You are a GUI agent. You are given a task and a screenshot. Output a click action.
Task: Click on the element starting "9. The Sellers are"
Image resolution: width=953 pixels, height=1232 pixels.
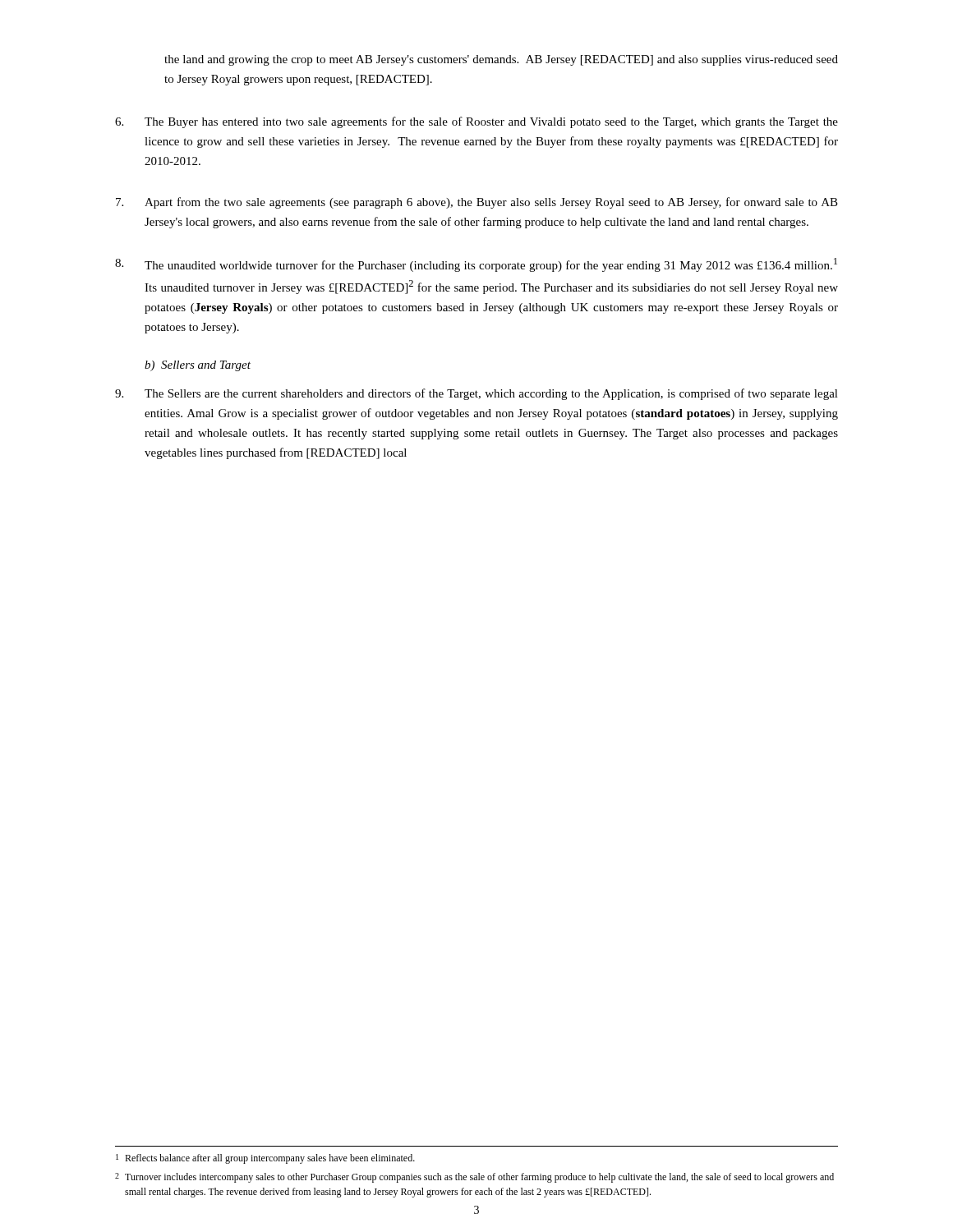tap(476, 423)
